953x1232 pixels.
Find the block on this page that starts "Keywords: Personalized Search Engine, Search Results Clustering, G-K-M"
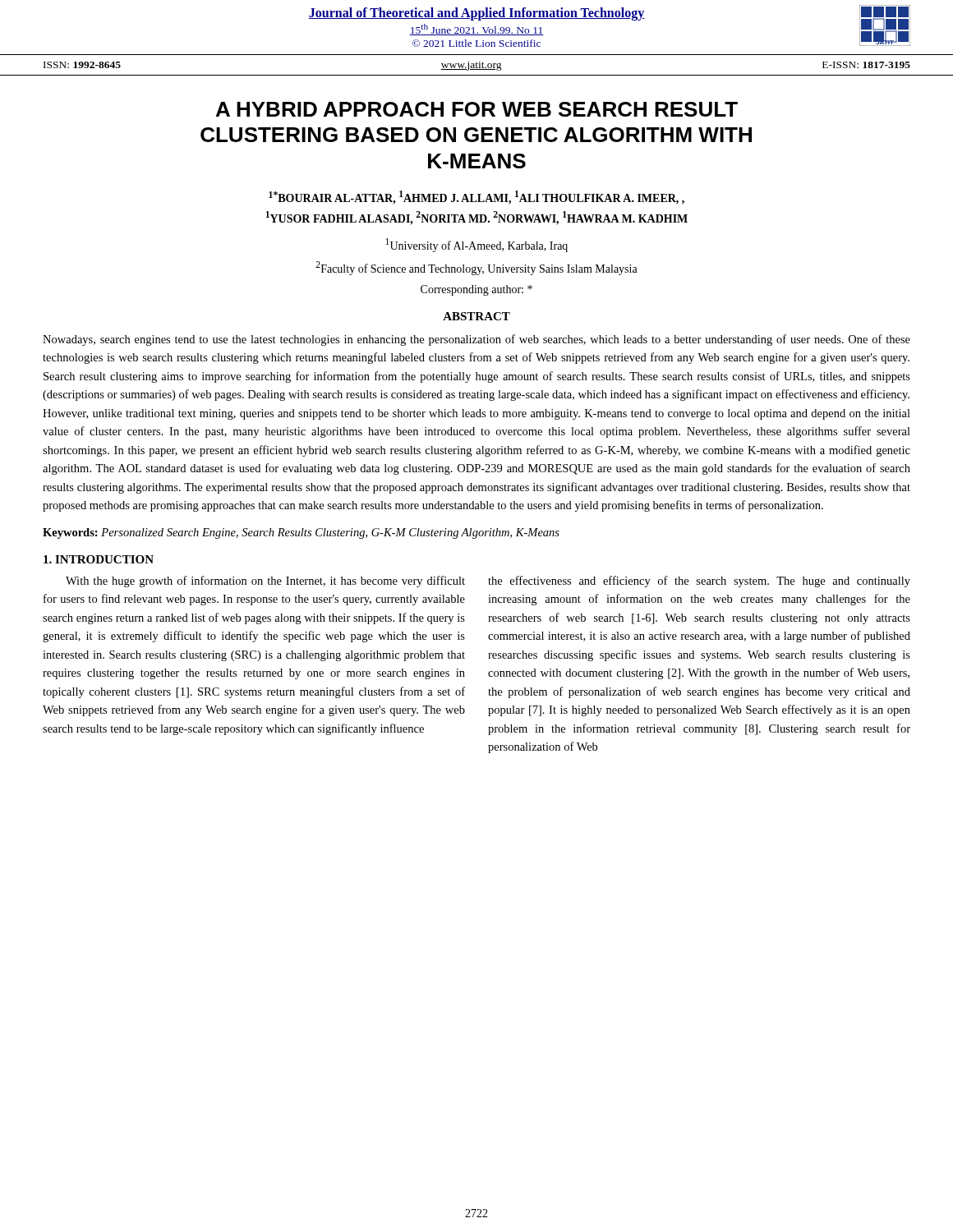click(x=301, y=532)
